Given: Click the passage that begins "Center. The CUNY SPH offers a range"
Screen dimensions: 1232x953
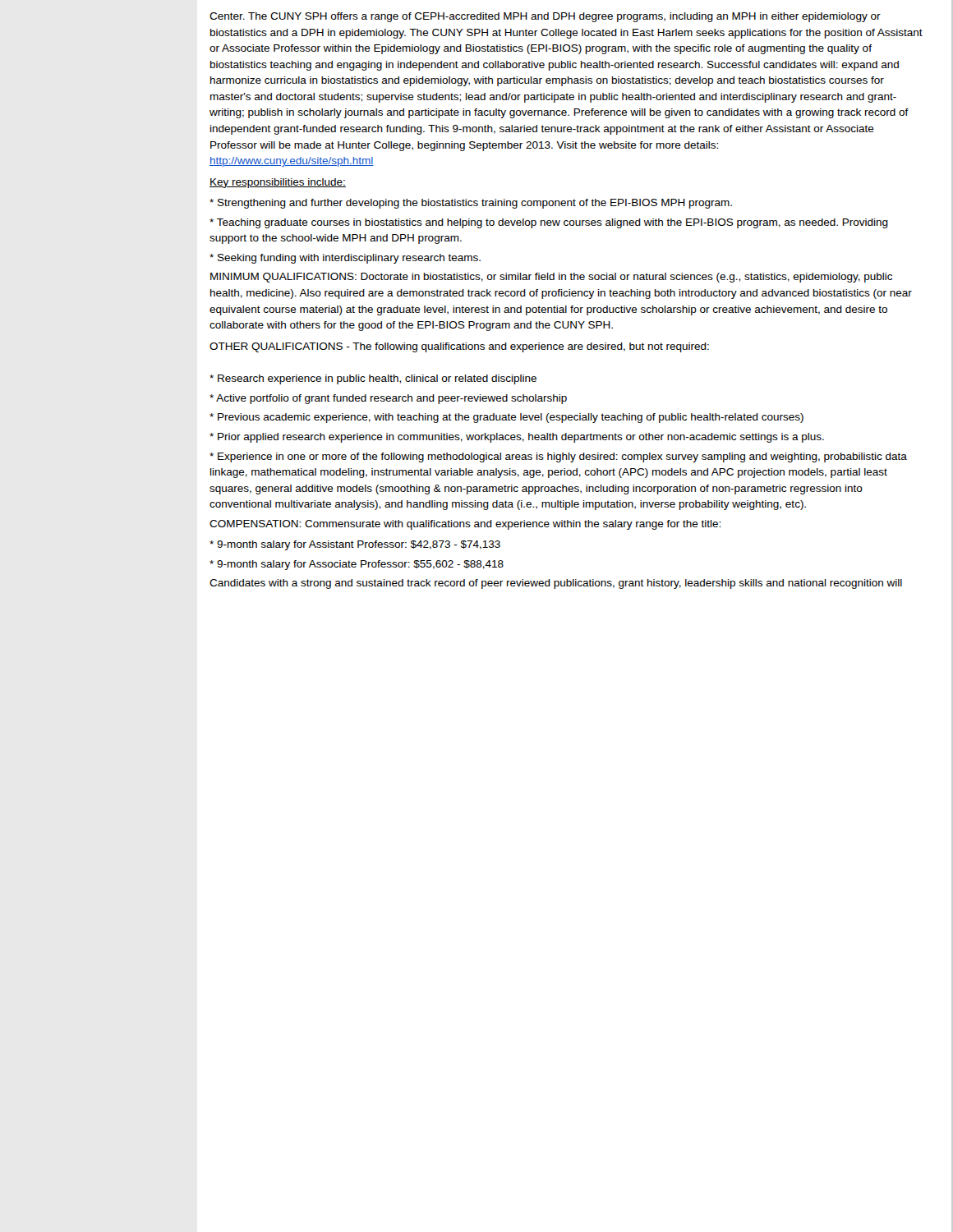Looking at the screenshot, I should [567, 89].
